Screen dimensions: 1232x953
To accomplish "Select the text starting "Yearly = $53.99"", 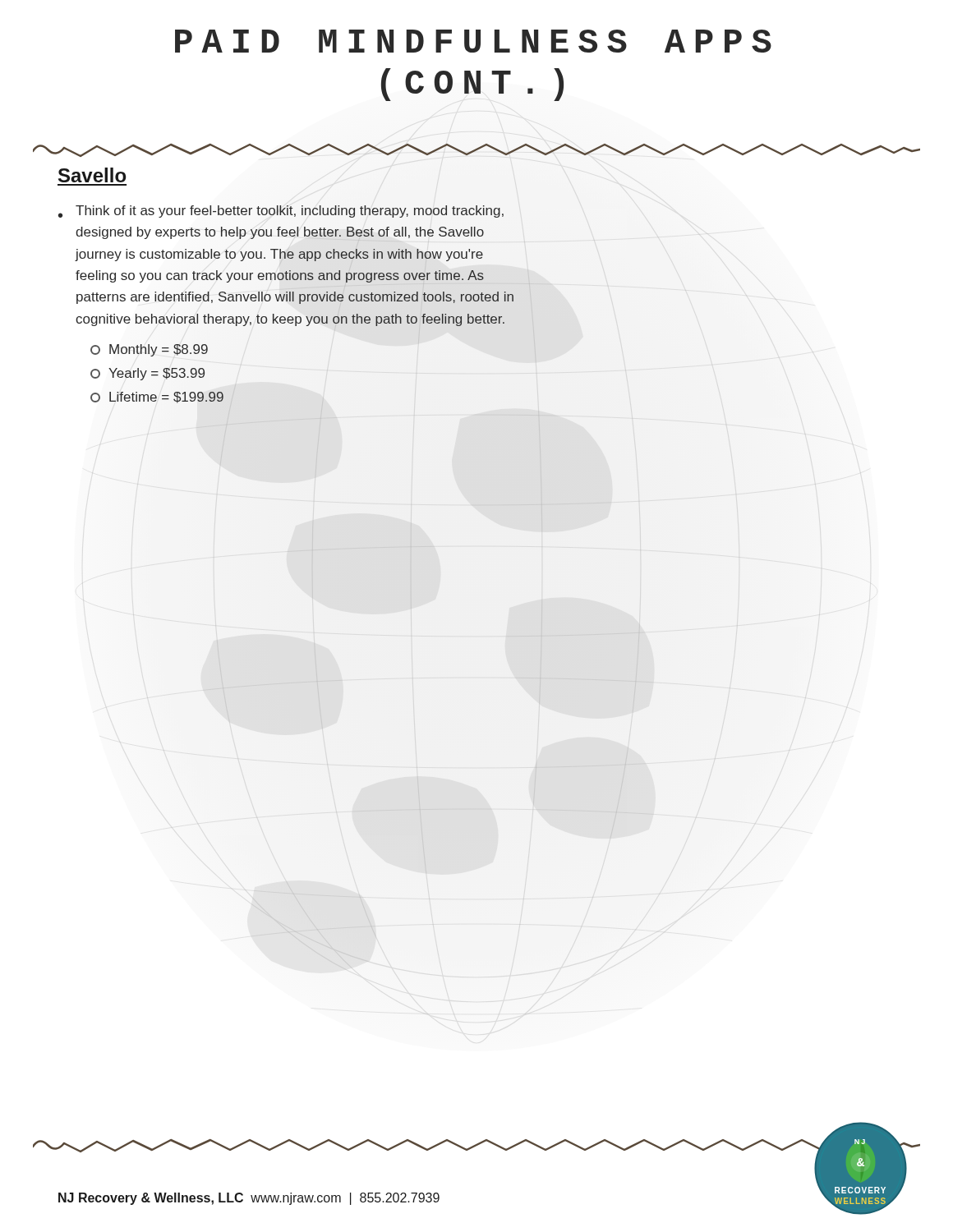I will 148,373.
